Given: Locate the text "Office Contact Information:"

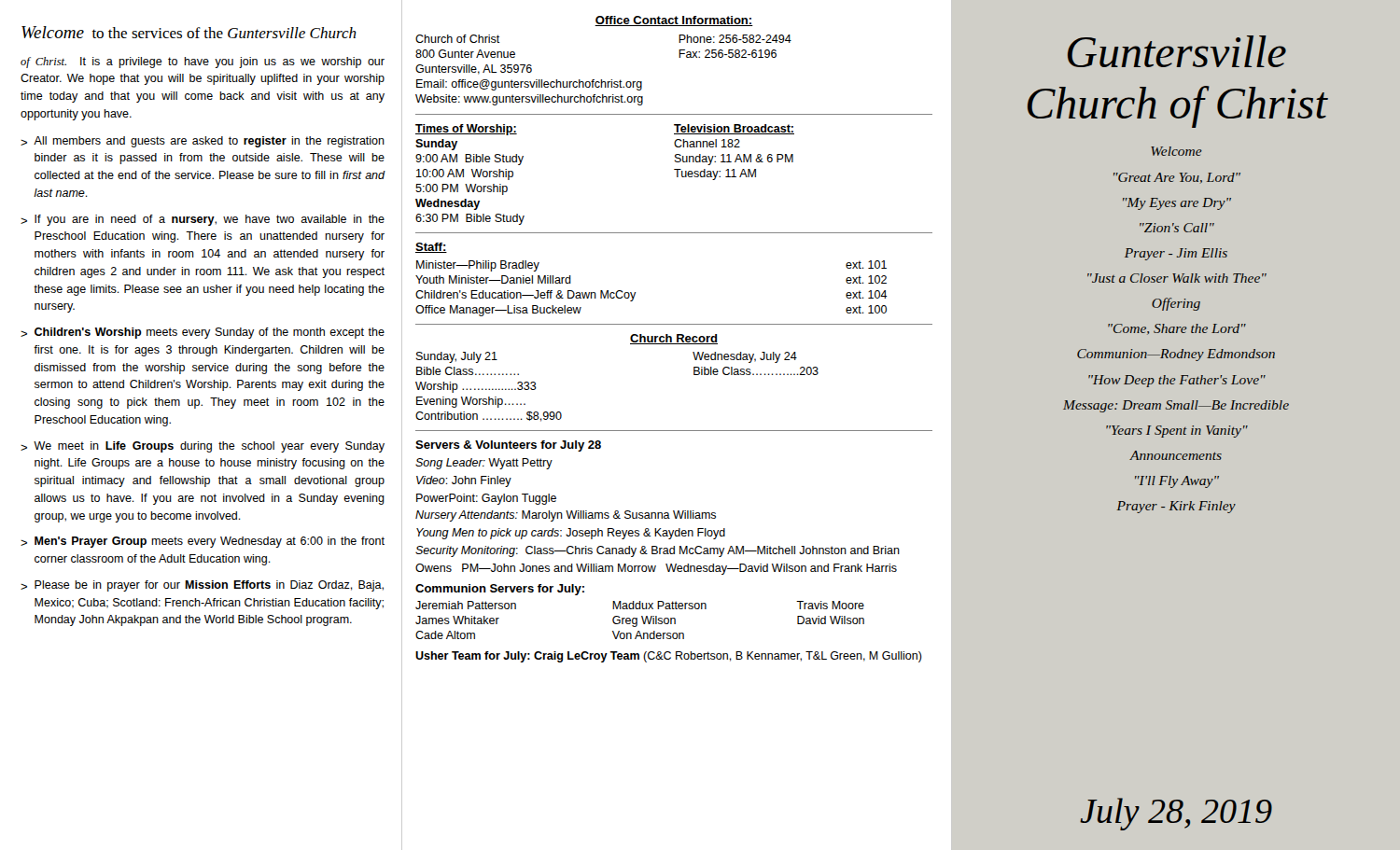Looking at the screenshot, I should tap(674, 20).
